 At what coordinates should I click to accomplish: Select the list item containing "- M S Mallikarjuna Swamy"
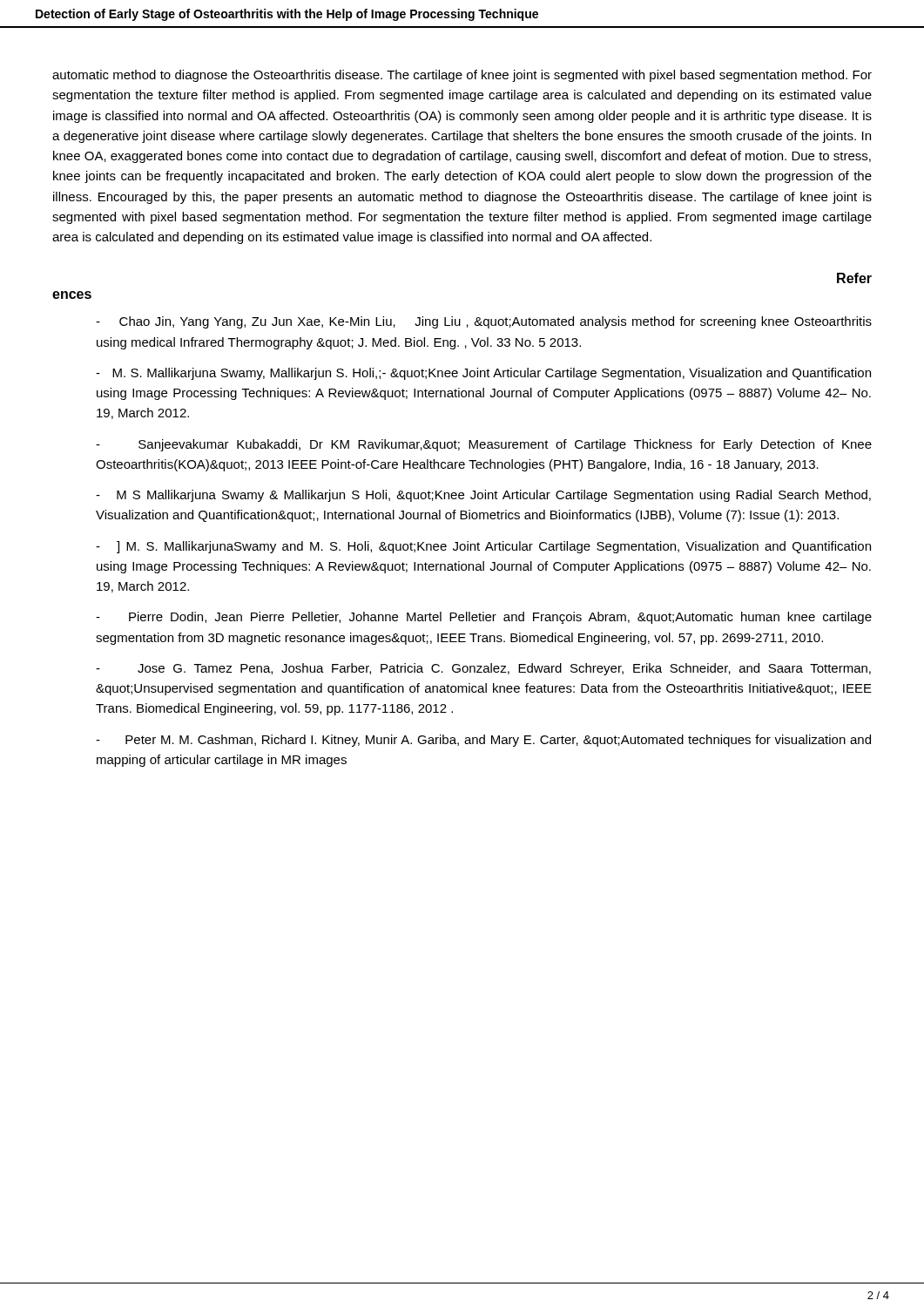[x=484, y=505]
